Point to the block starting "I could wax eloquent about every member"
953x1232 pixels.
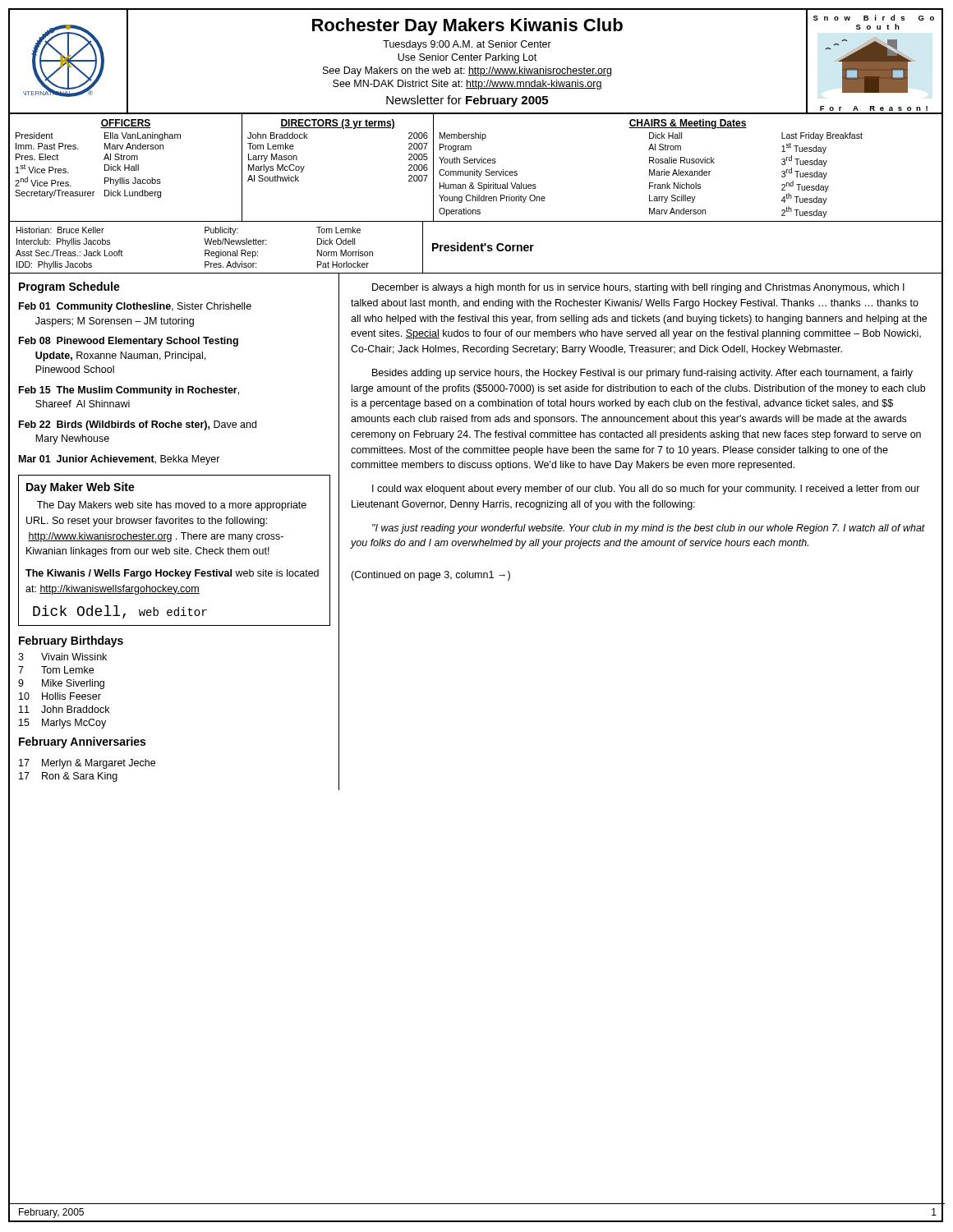pyautogui.click(x=635, y=496)
